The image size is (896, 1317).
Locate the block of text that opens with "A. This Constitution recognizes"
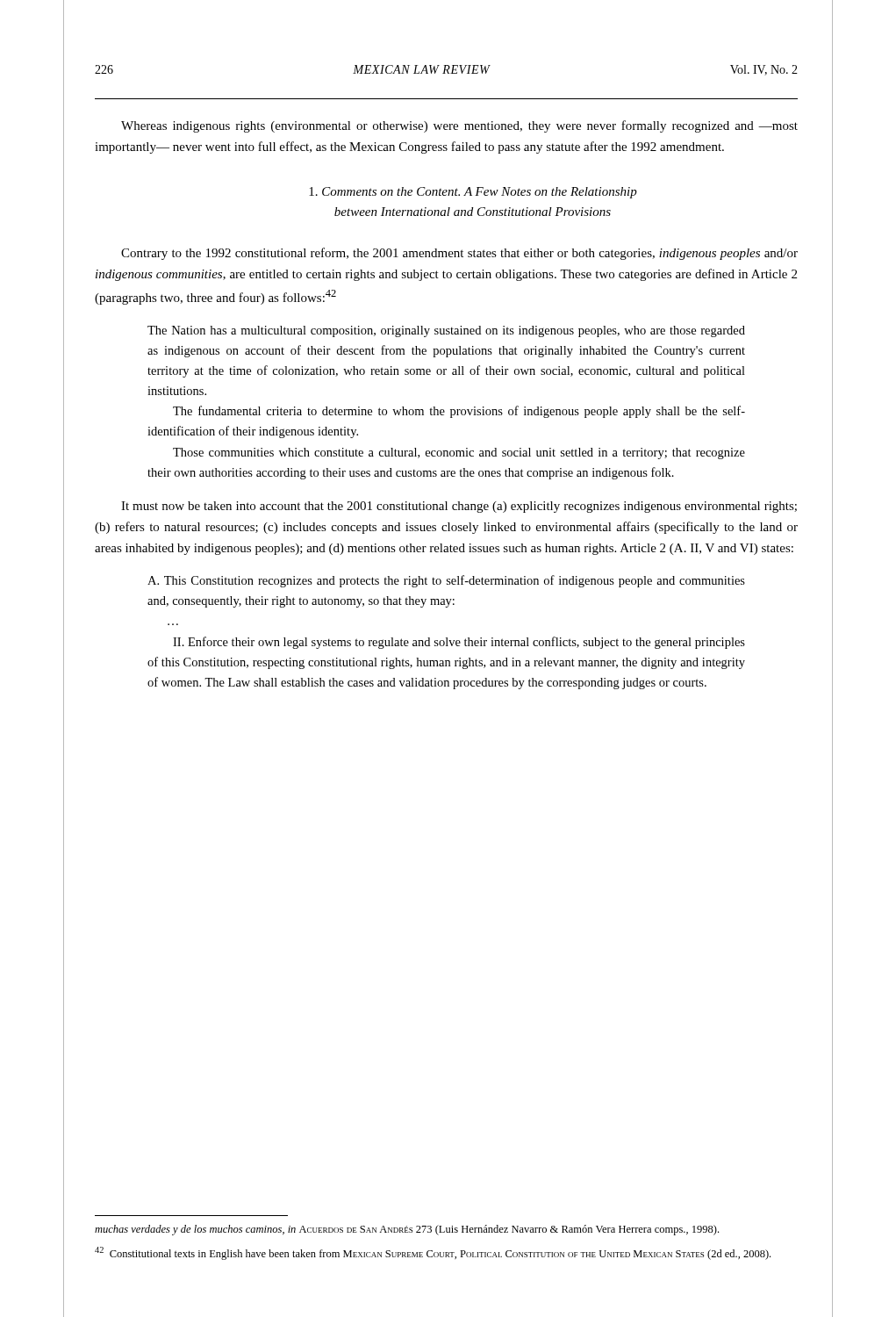point(446,632)
